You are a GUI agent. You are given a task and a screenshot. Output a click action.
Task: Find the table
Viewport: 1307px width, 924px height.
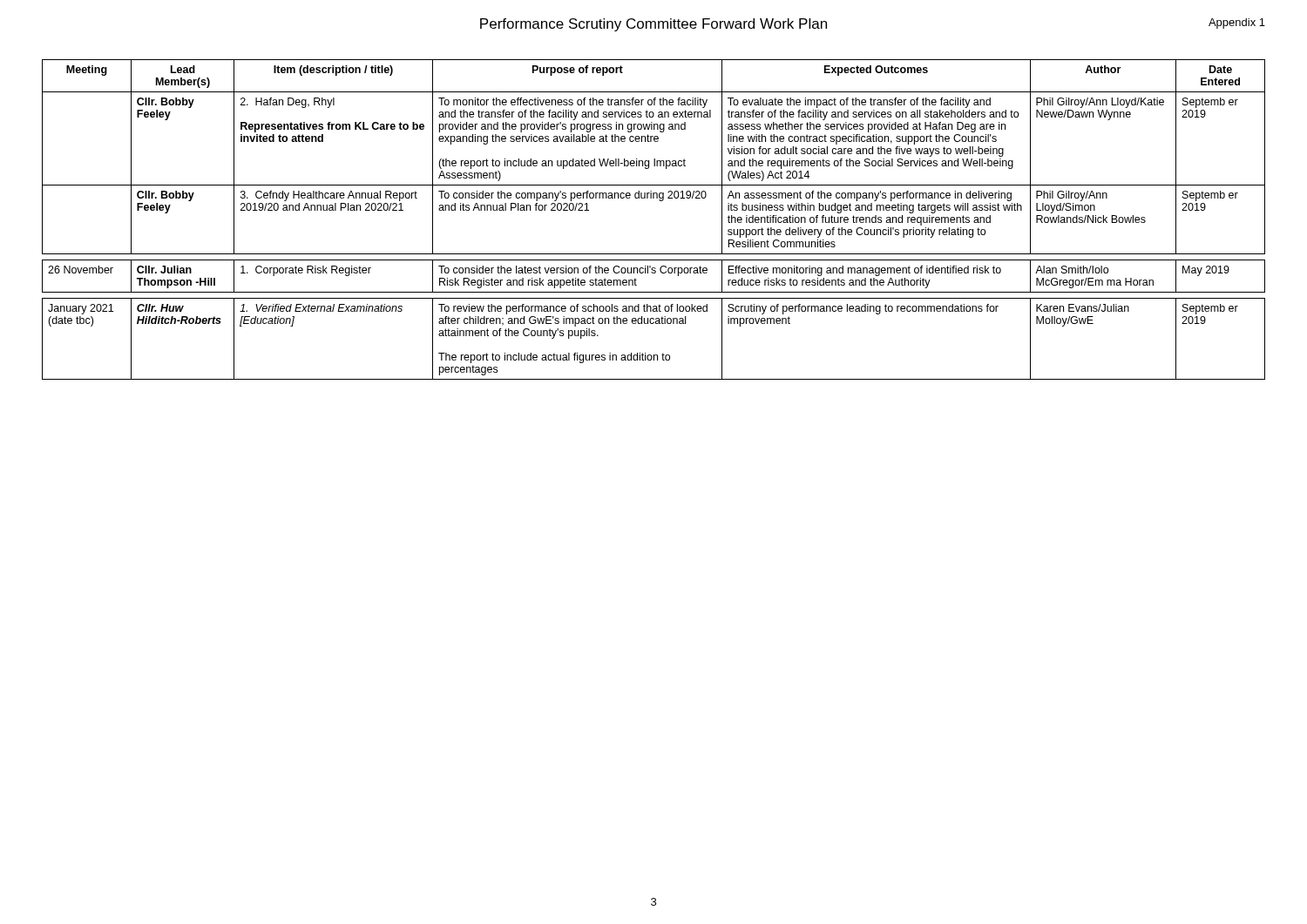(654, 219)
